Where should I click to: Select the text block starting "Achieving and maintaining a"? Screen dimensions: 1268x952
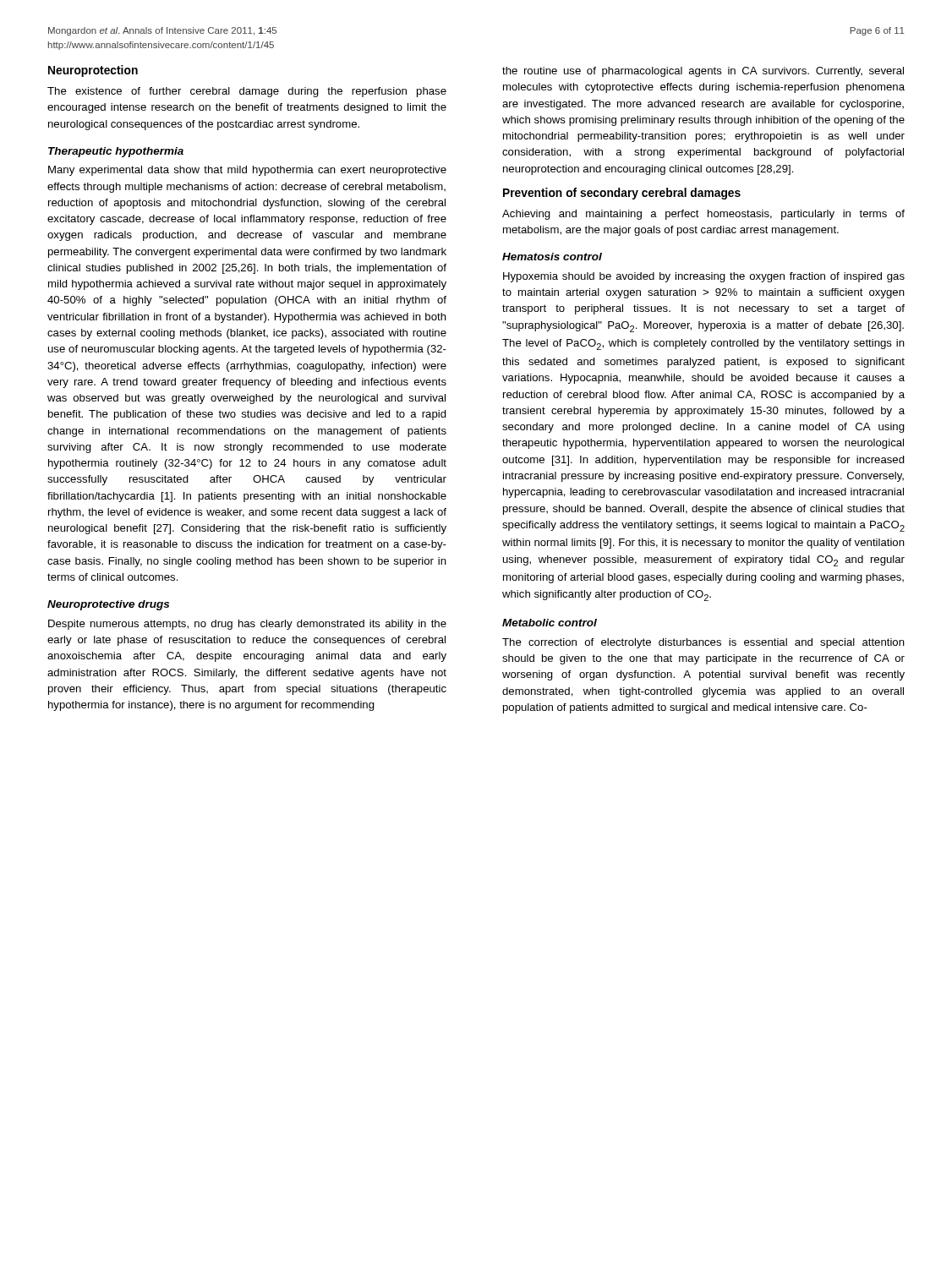click(703, 222)
